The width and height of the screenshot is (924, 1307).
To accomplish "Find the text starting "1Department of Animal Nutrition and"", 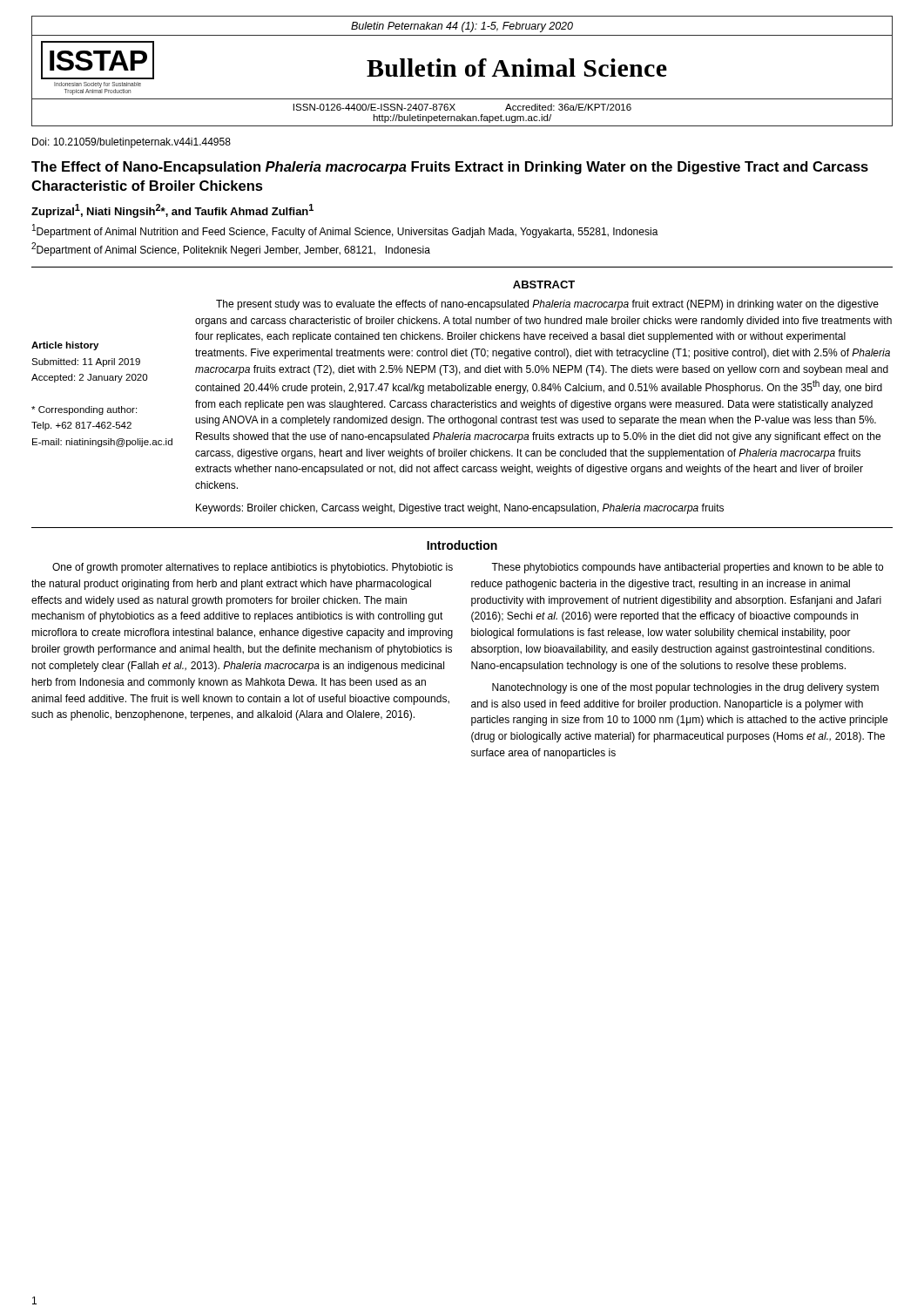I will pos(345,240).
